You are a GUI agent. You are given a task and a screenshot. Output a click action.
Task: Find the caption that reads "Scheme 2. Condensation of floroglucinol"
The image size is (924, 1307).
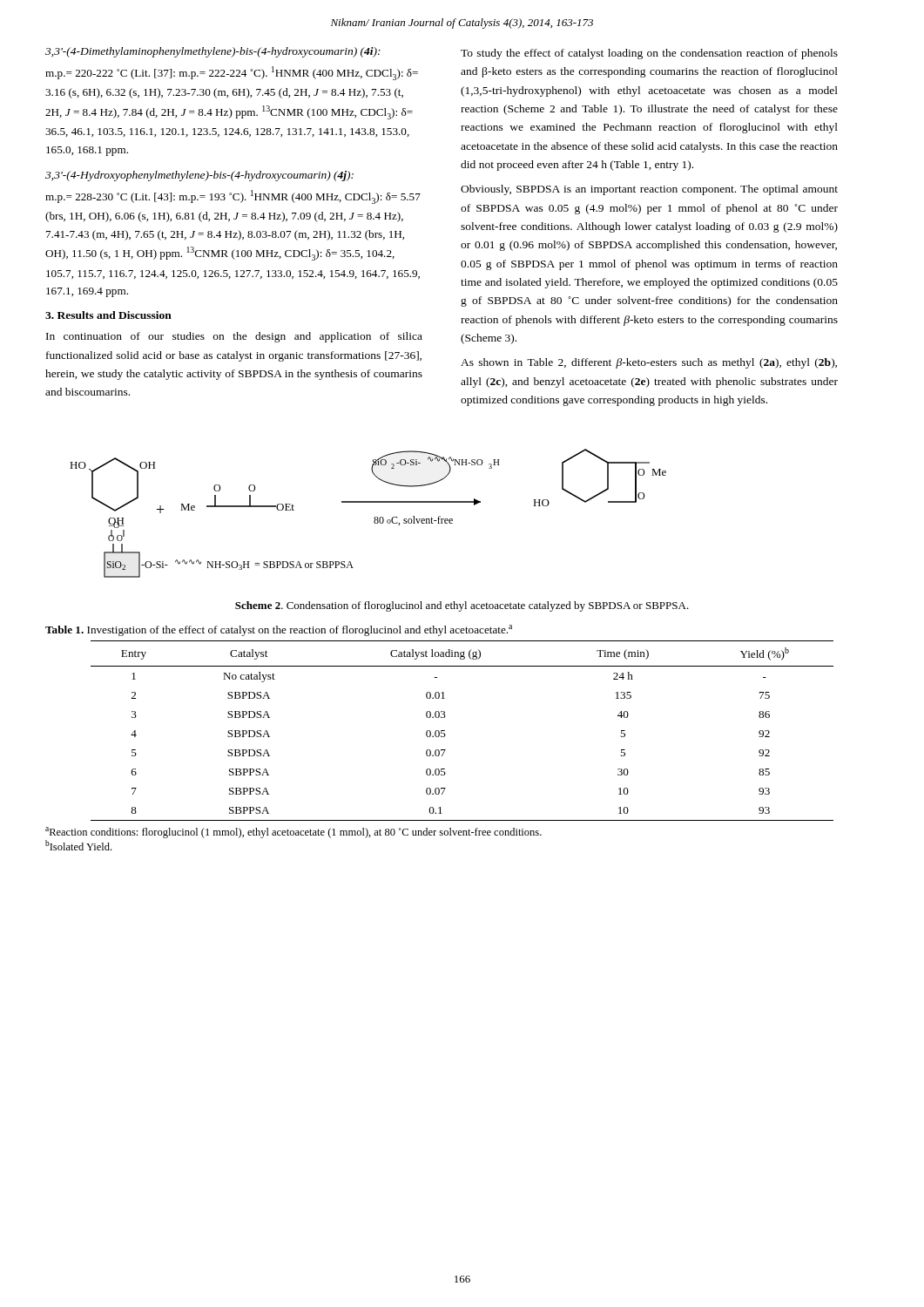coord(462,605)
